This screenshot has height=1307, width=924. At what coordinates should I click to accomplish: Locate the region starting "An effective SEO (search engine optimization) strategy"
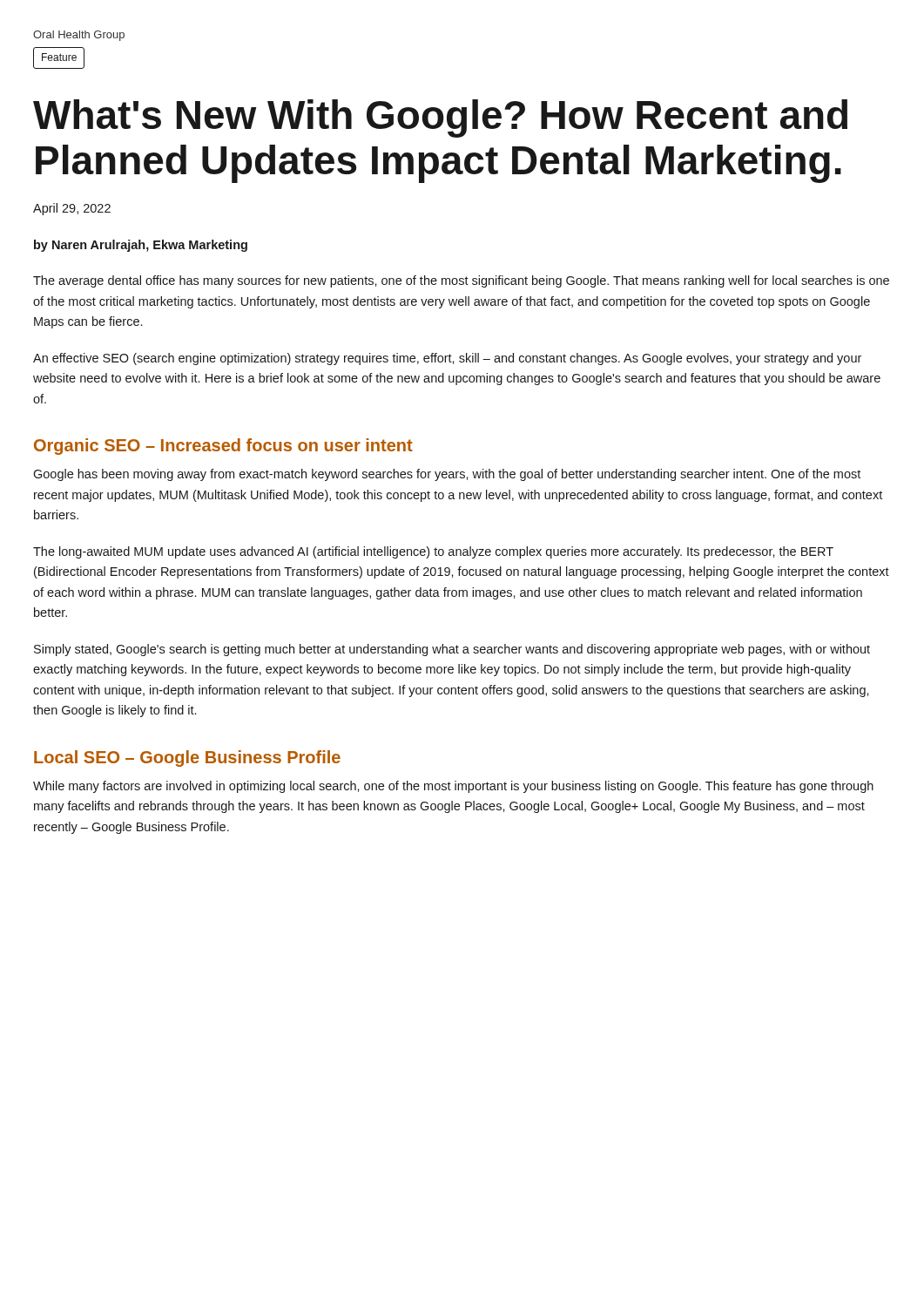coord(457,379)
